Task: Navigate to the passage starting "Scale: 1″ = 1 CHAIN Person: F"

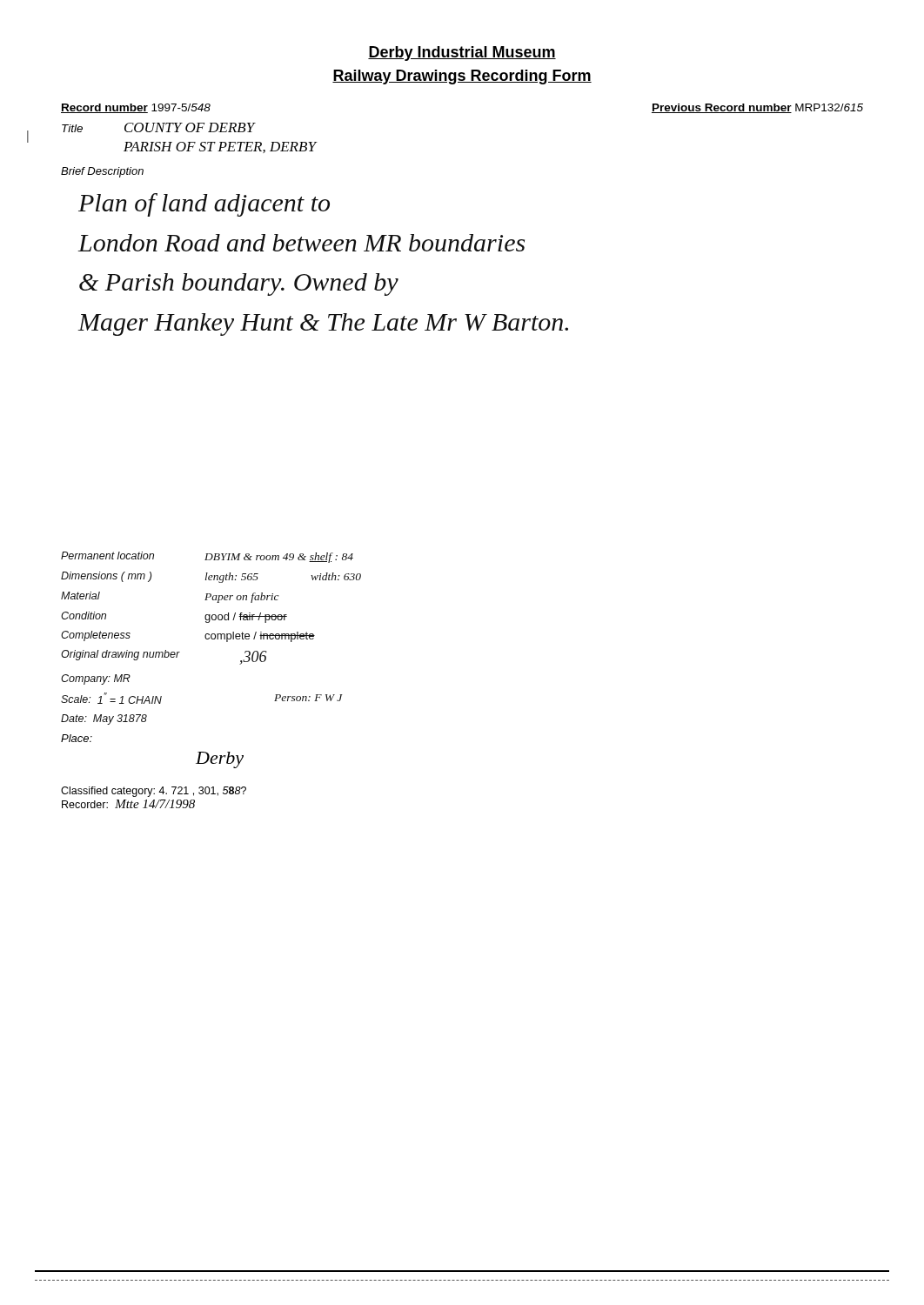Action: [122, 698]
